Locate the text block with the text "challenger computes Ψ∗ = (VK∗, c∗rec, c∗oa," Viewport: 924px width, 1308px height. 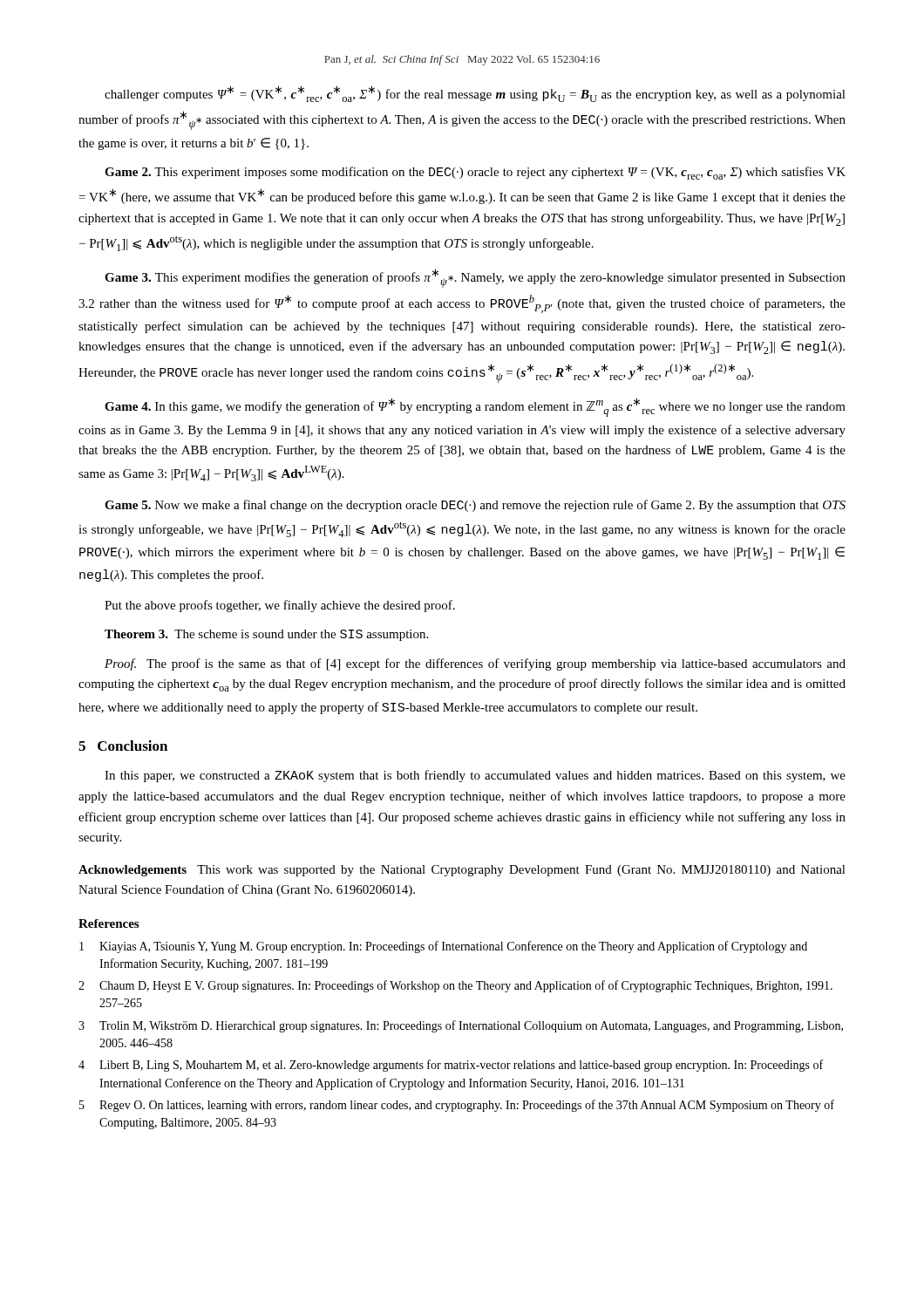[x=462, y=117]
